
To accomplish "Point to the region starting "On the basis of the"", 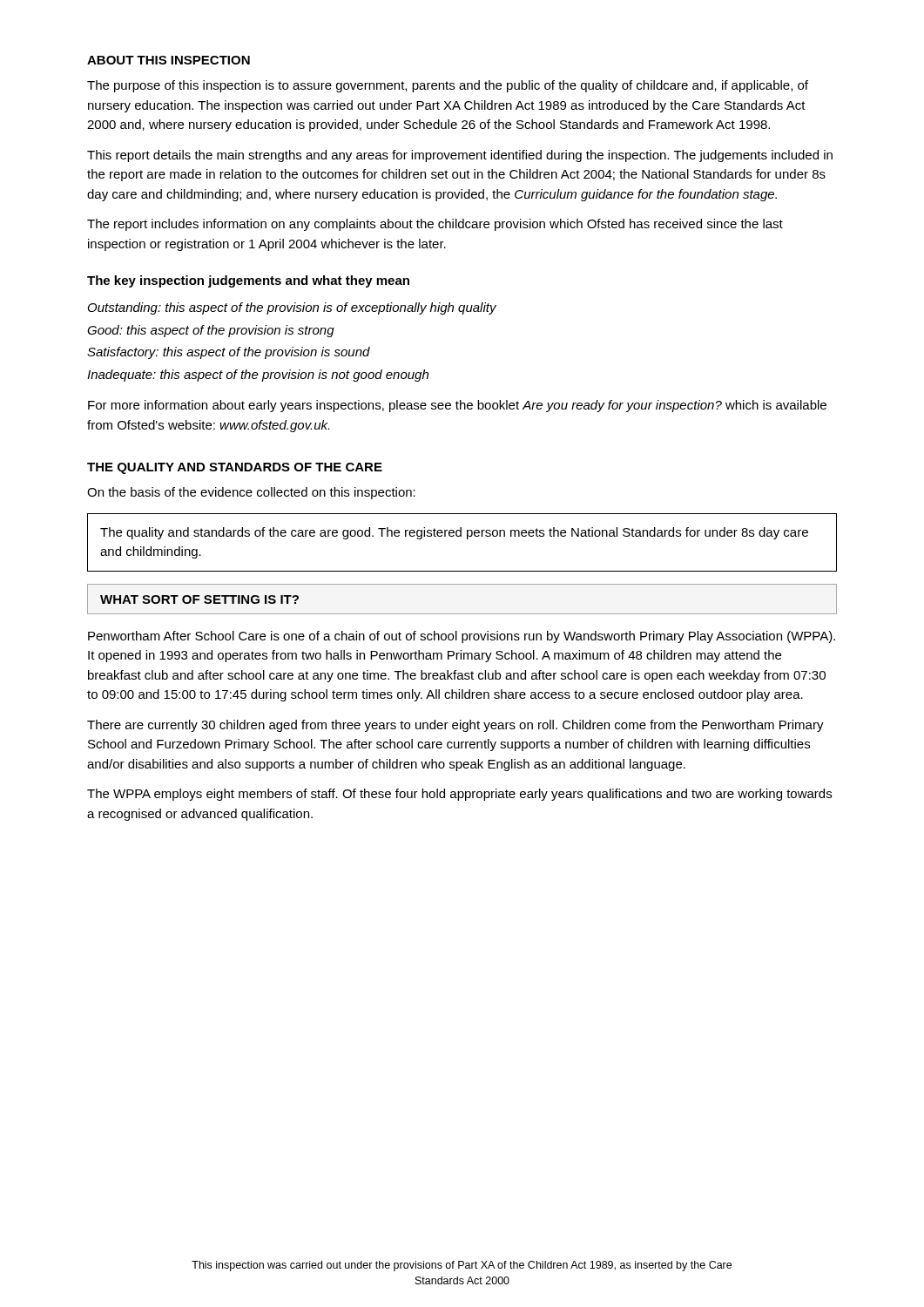I will (x=252, y=492).
